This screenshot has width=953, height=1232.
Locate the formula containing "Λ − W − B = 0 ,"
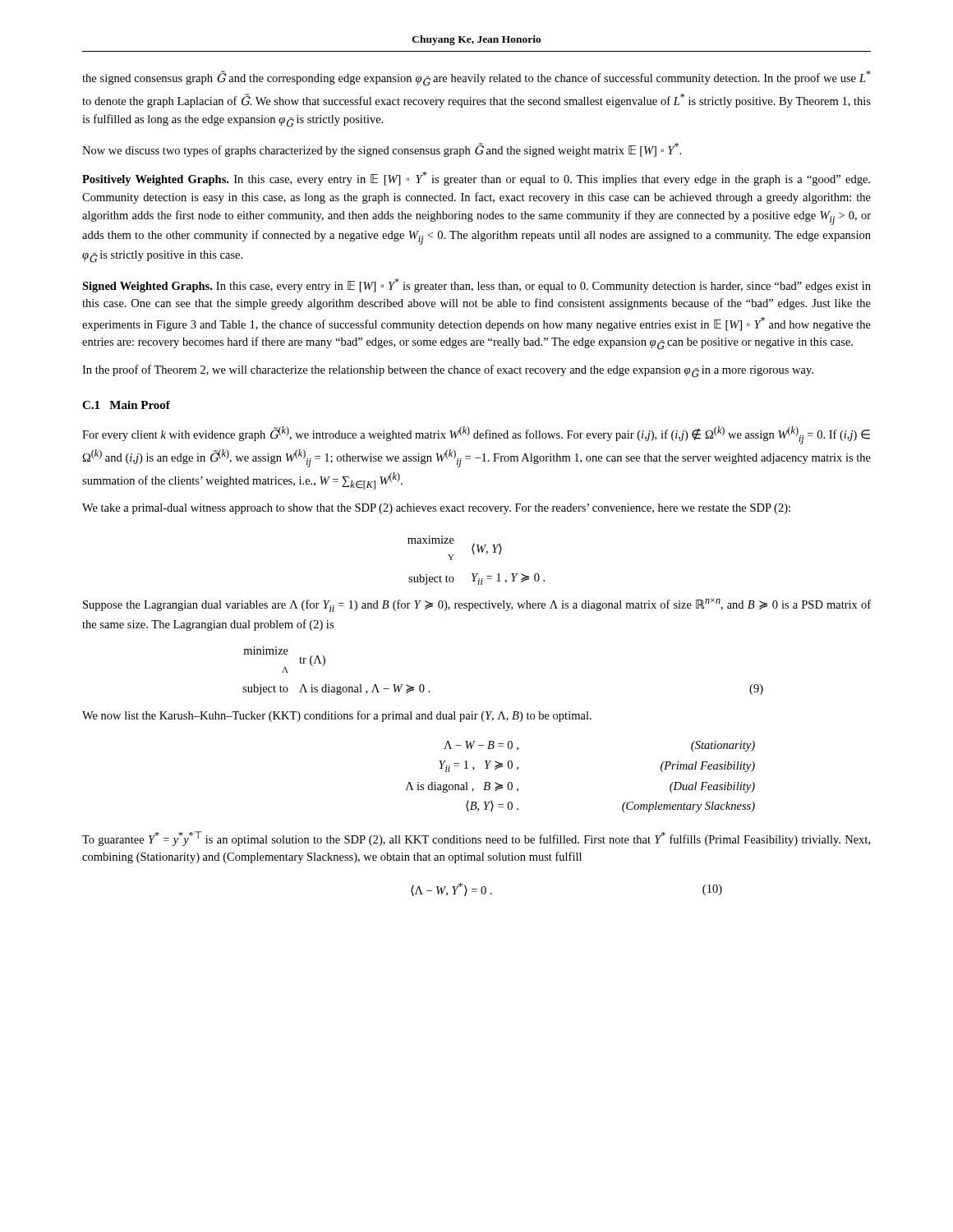point(476,776)
